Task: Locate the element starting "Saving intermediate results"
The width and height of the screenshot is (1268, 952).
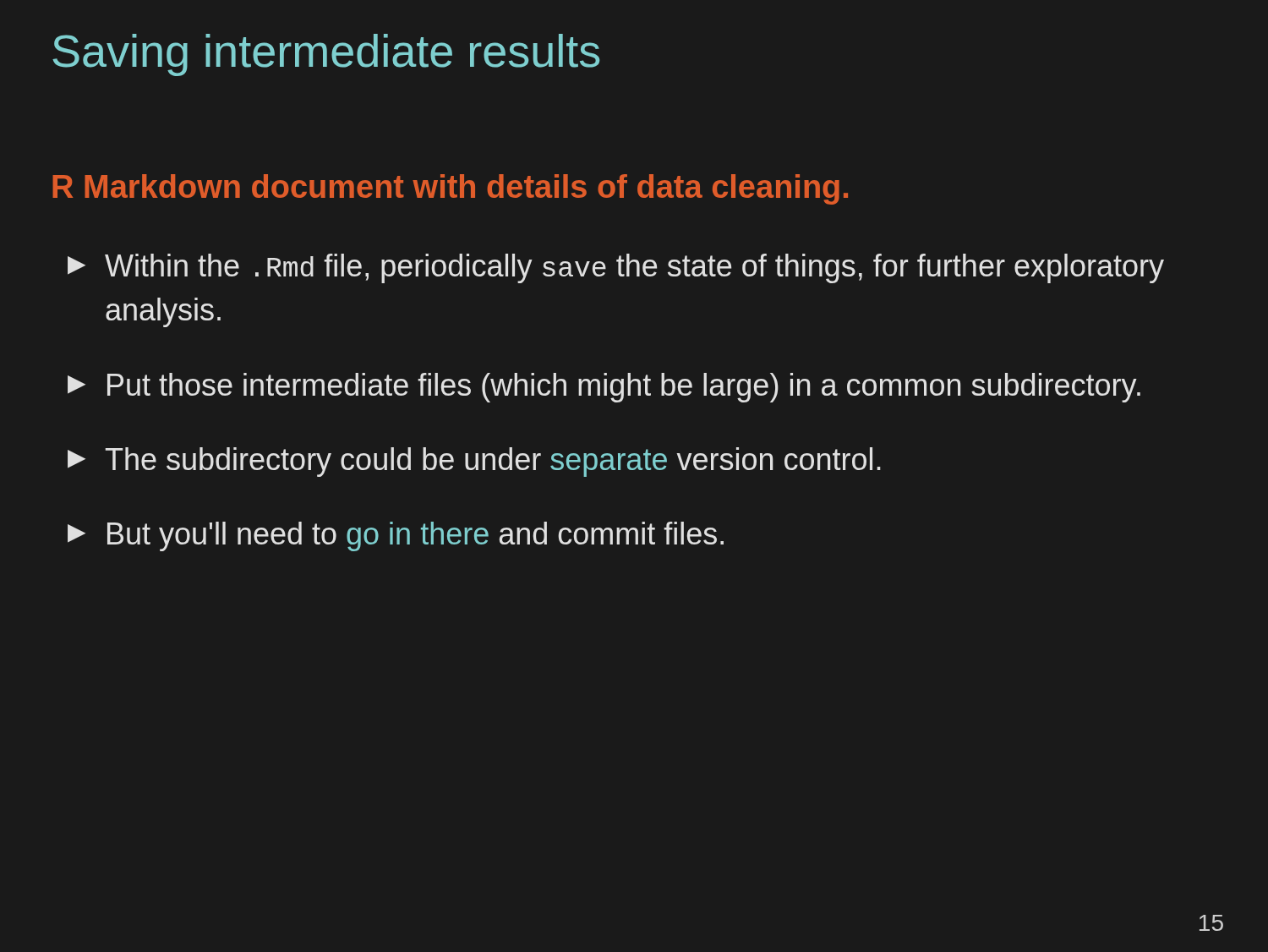Action: pyautogui.click(x=326, y=51)
